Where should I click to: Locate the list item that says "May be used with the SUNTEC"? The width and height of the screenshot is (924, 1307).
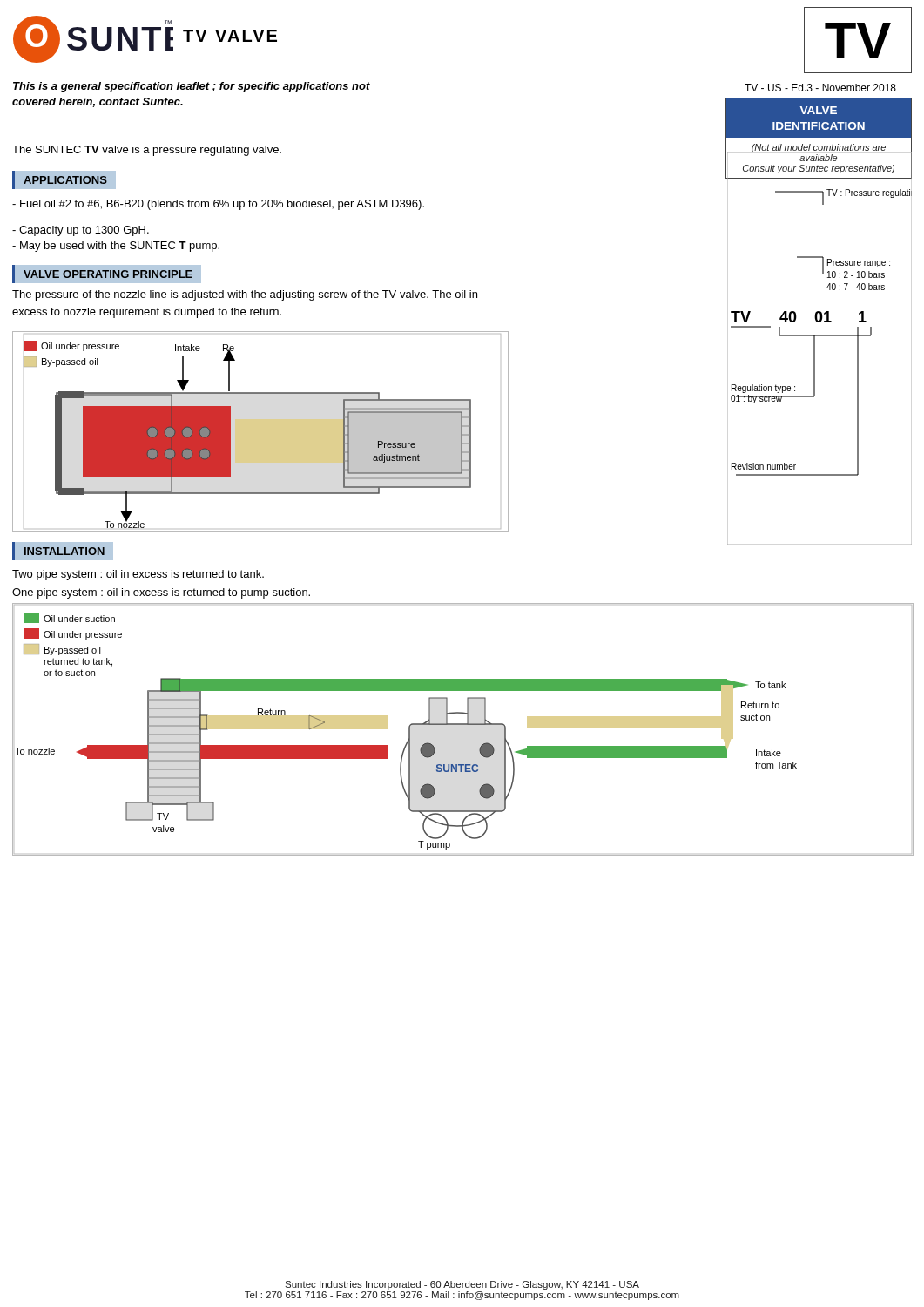point(116,245)
